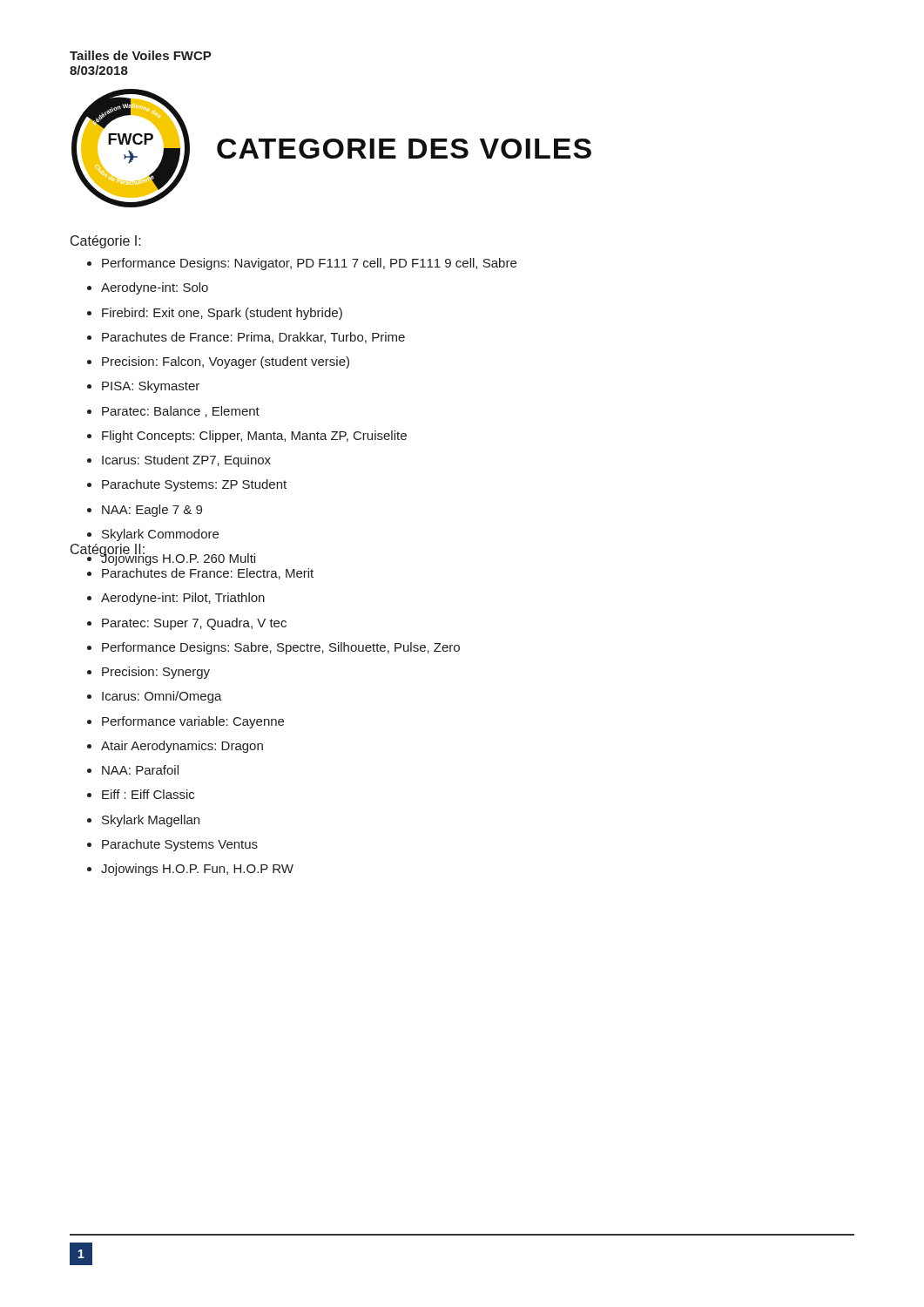The width and height of the screenshot is (924, 1307).
Task: Click on the block starting "Performance variable: Cayenne"
Action: tap(193, 721)
